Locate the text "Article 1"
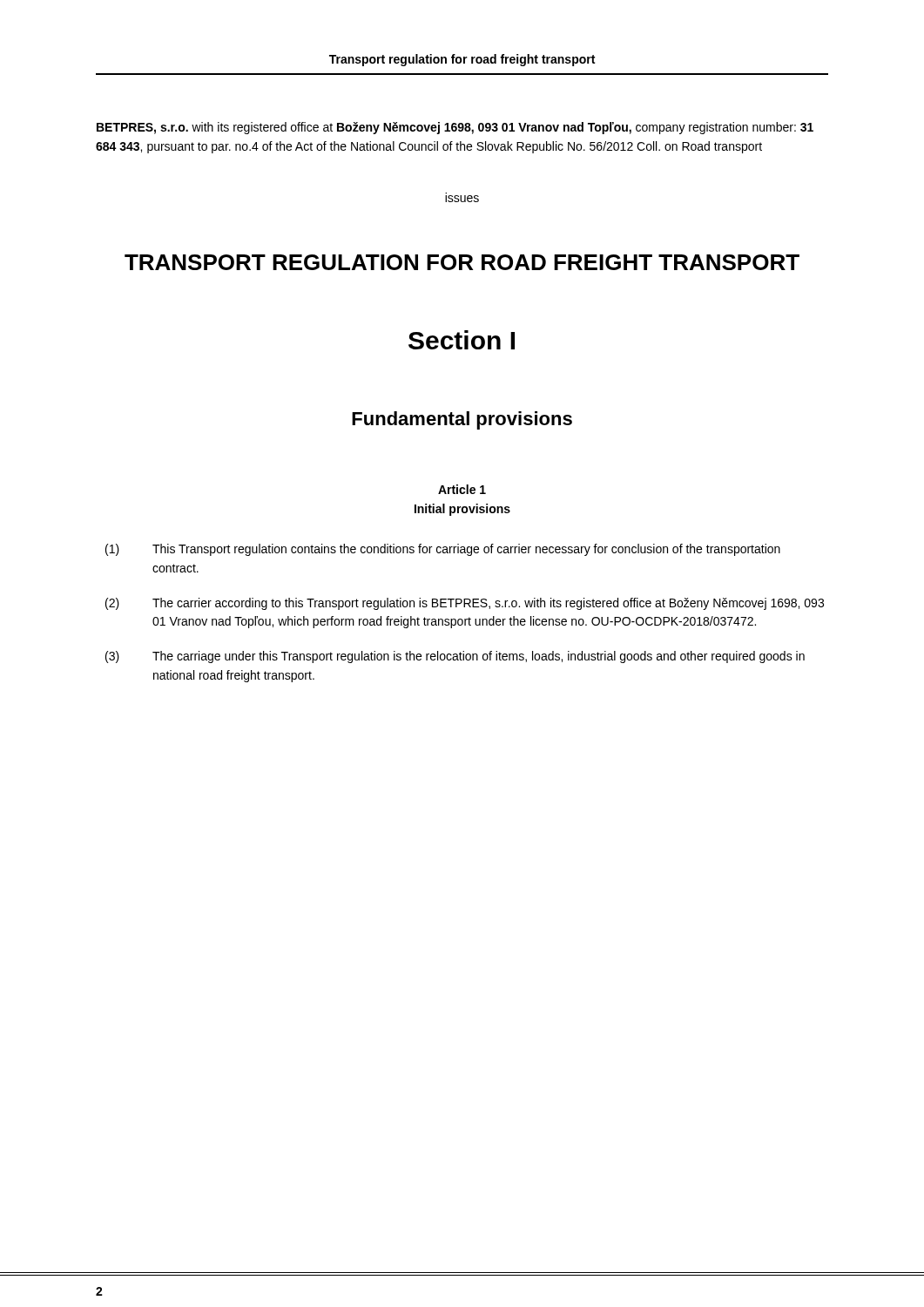 tap(462, 490)
